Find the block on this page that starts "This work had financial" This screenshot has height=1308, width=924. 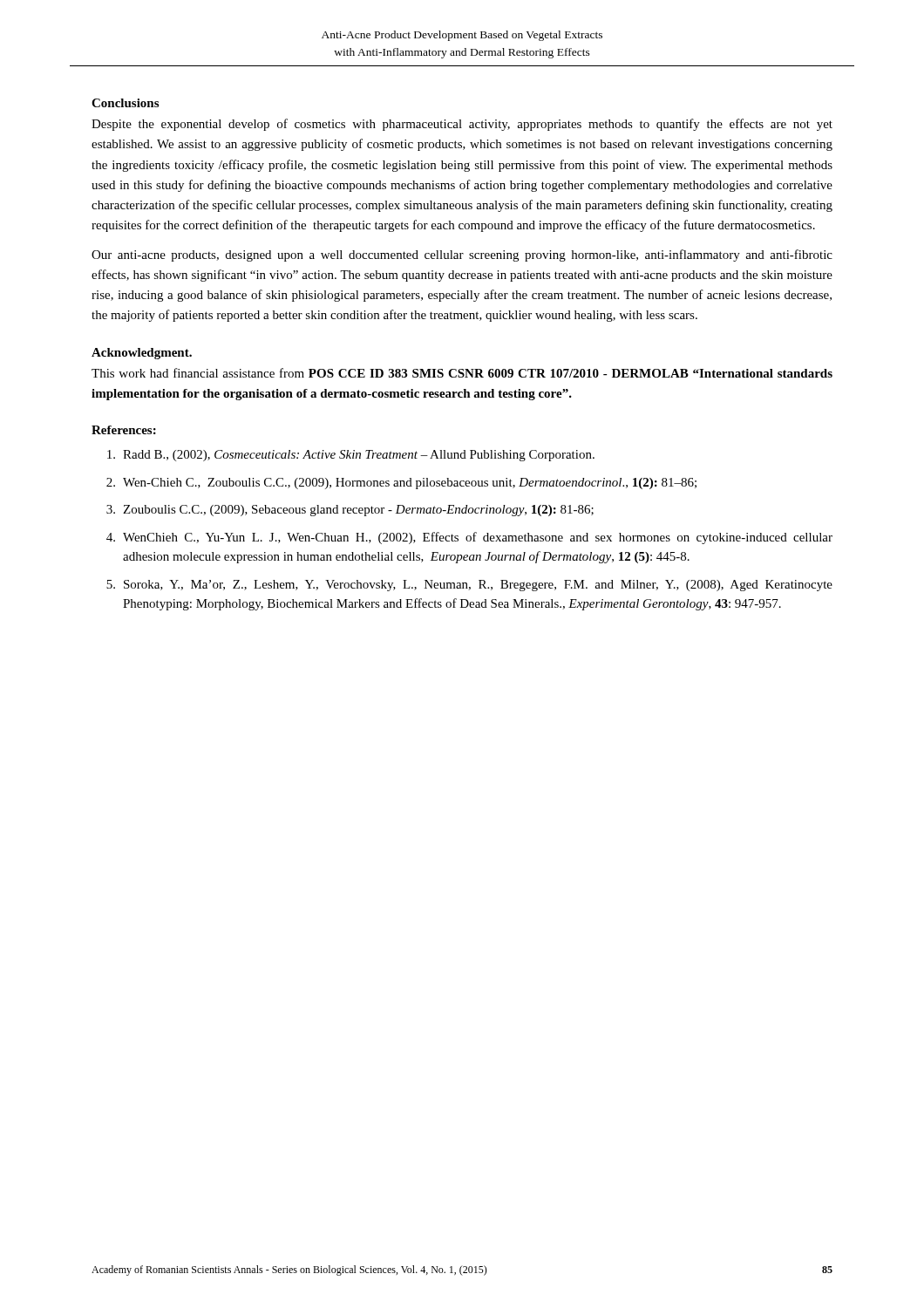click(x=462, y=383)
